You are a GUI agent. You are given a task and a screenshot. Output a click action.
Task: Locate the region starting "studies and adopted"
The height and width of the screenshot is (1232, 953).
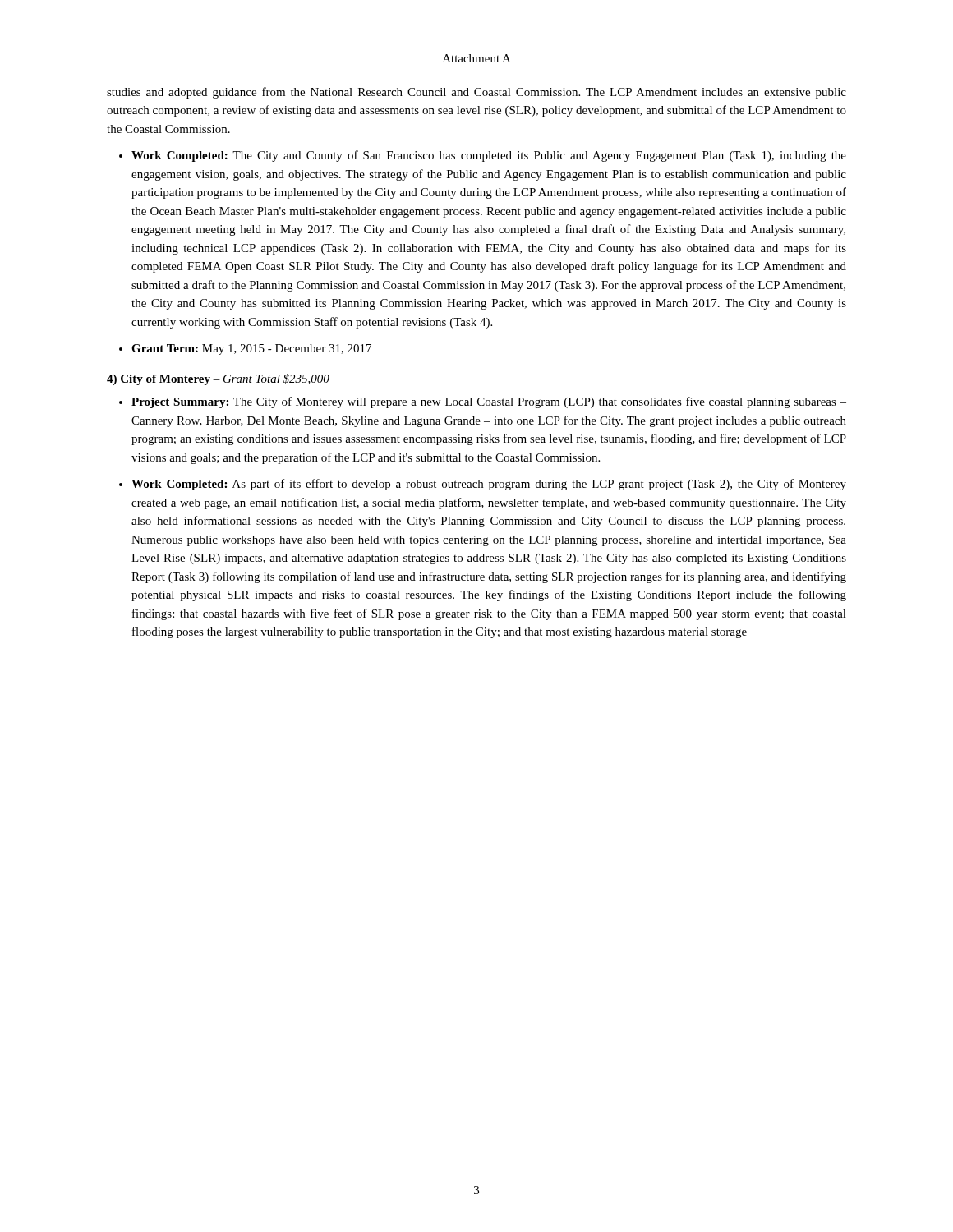coord(476,110)
